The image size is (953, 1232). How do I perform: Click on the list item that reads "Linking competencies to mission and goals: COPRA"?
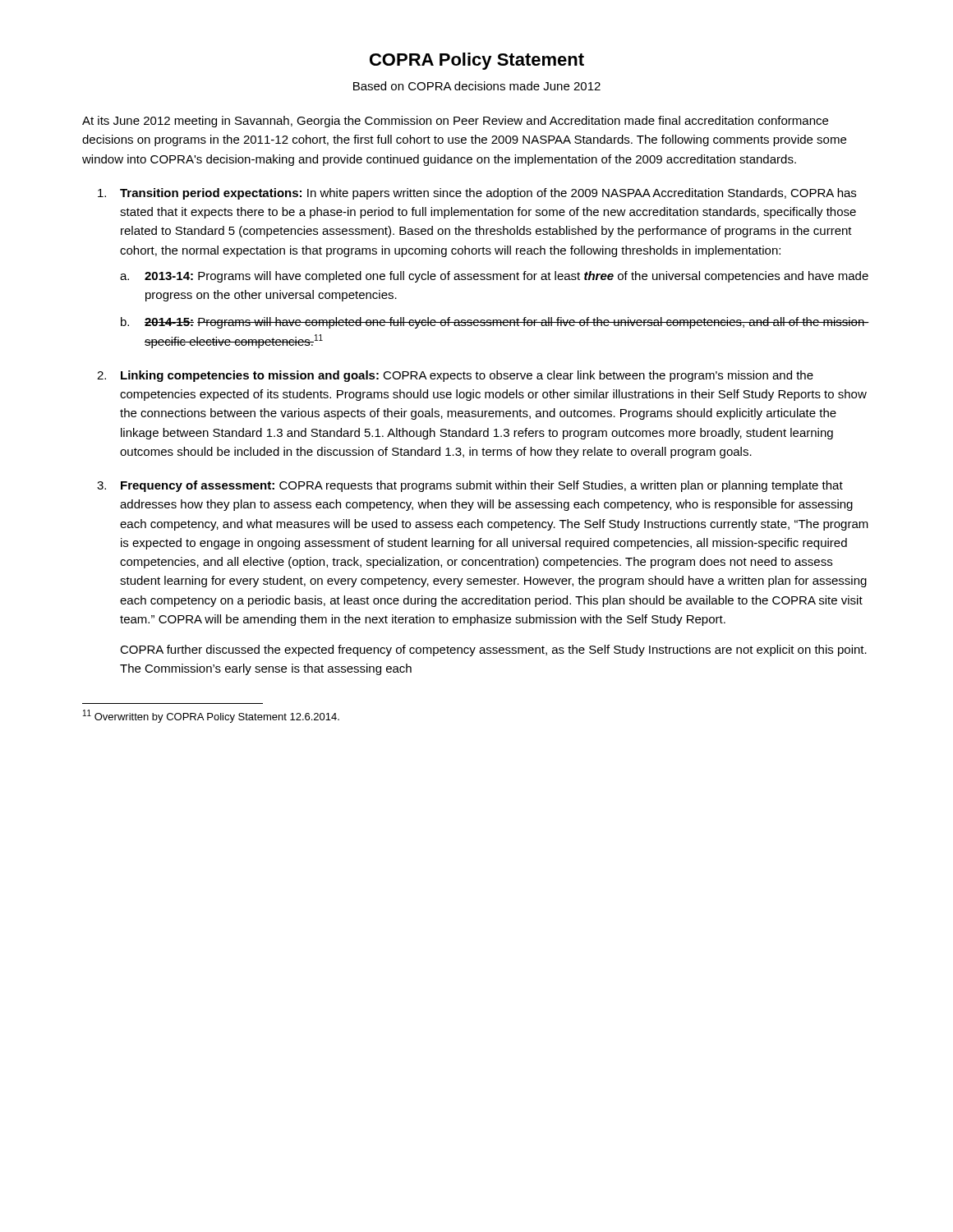coord(493,413)
